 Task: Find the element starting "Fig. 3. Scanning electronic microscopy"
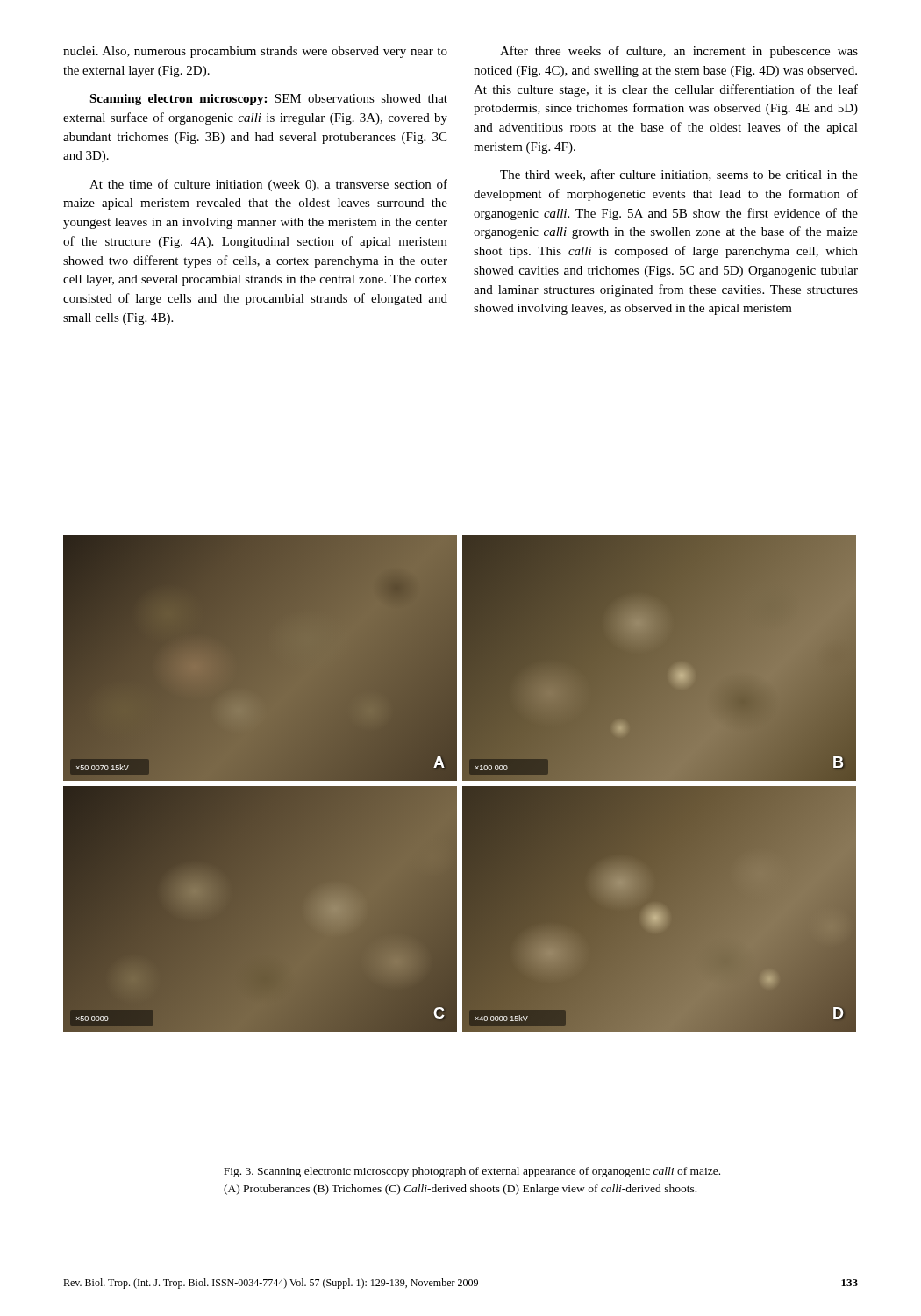460,1180
